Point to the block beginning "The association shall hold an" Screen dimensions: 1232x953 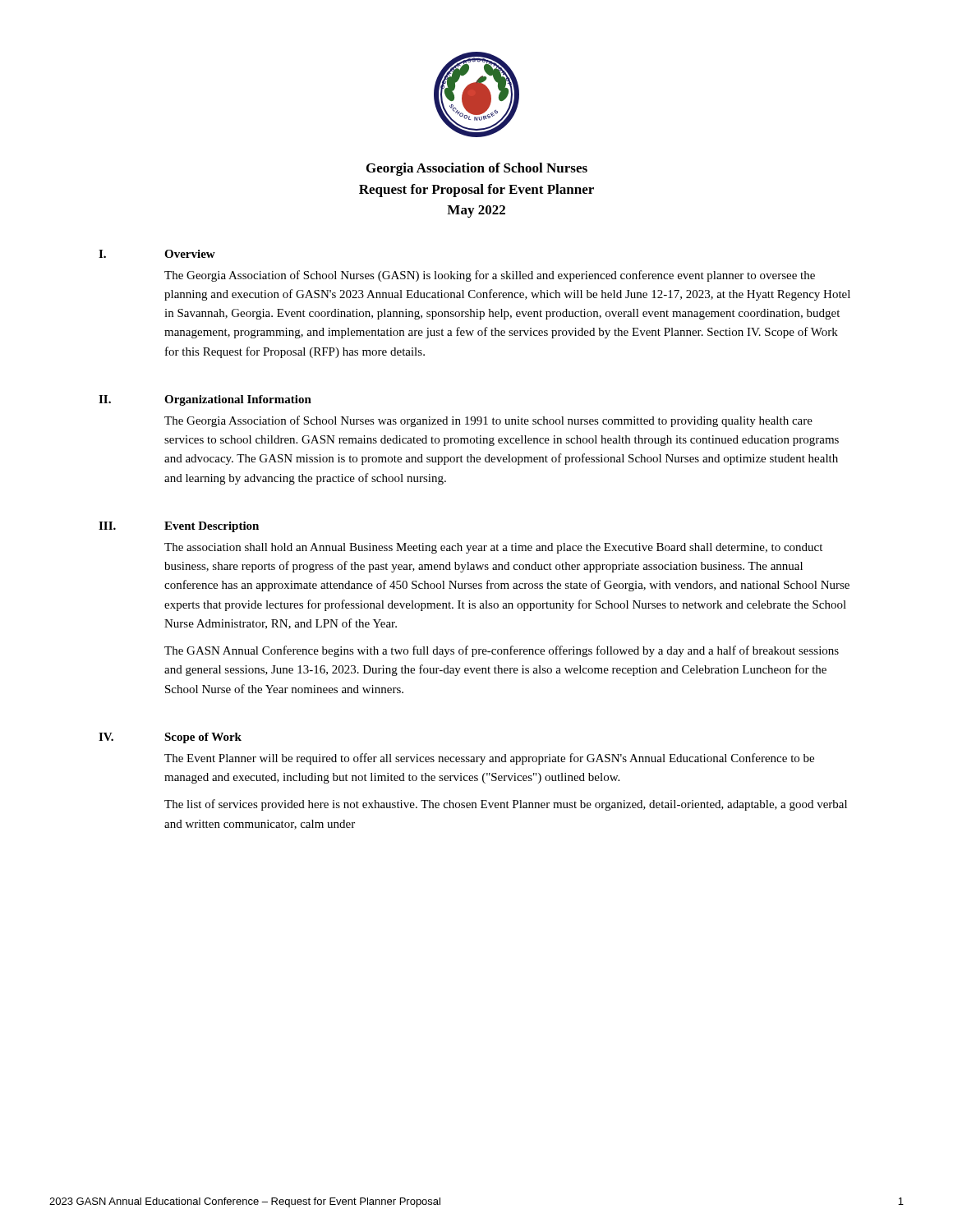tap(507, 585)
